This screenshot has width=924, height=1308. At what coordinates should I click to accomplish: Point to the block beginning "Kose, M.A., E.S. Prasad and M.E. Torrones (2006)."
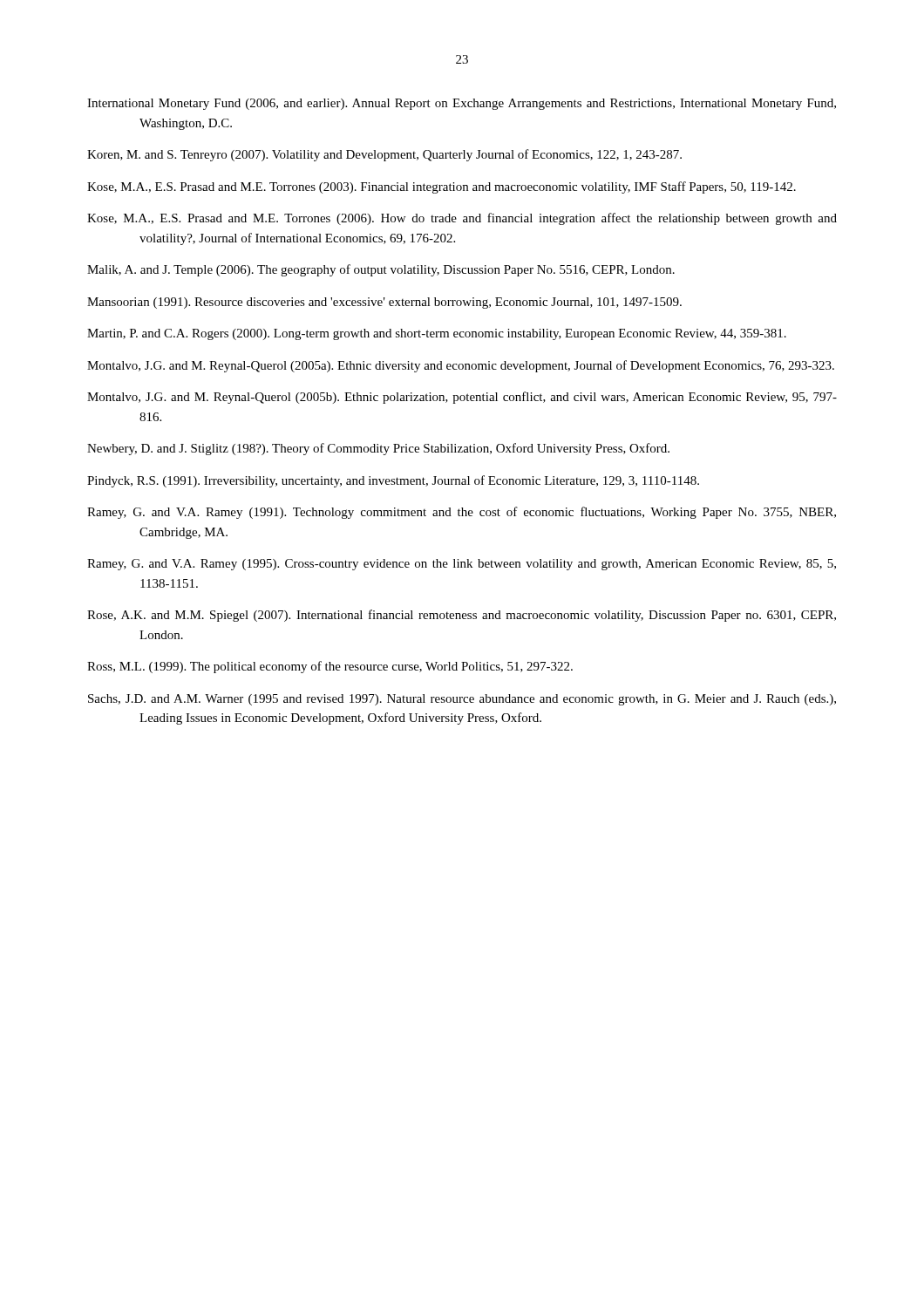[x=462, y=228]
